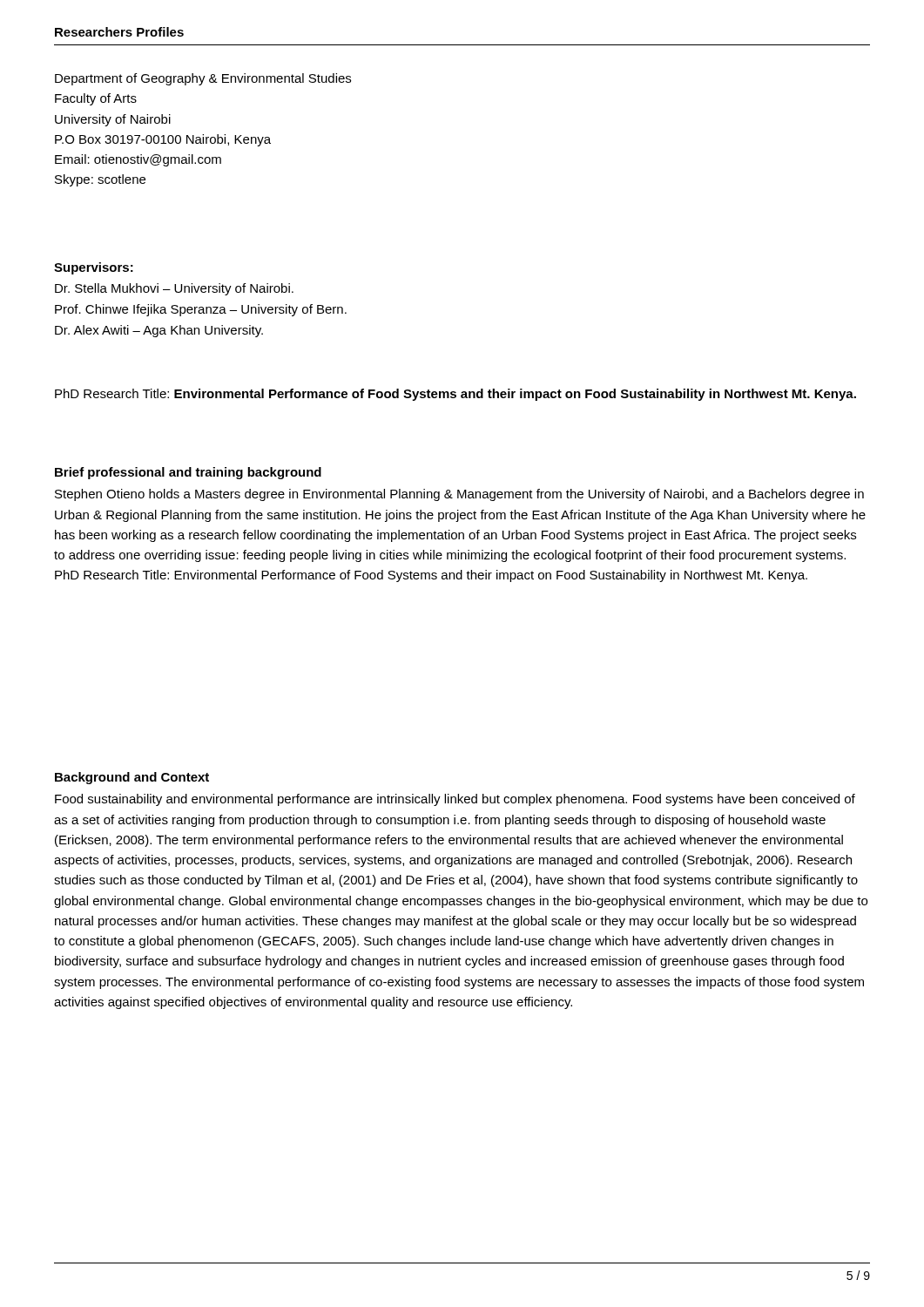Image resolution: width=924 pixels, height=1307 pixels.
Task: Click on the text starting "Stephen Otieno holds a Masters degree in"
Action: click(x=460, y=534)
